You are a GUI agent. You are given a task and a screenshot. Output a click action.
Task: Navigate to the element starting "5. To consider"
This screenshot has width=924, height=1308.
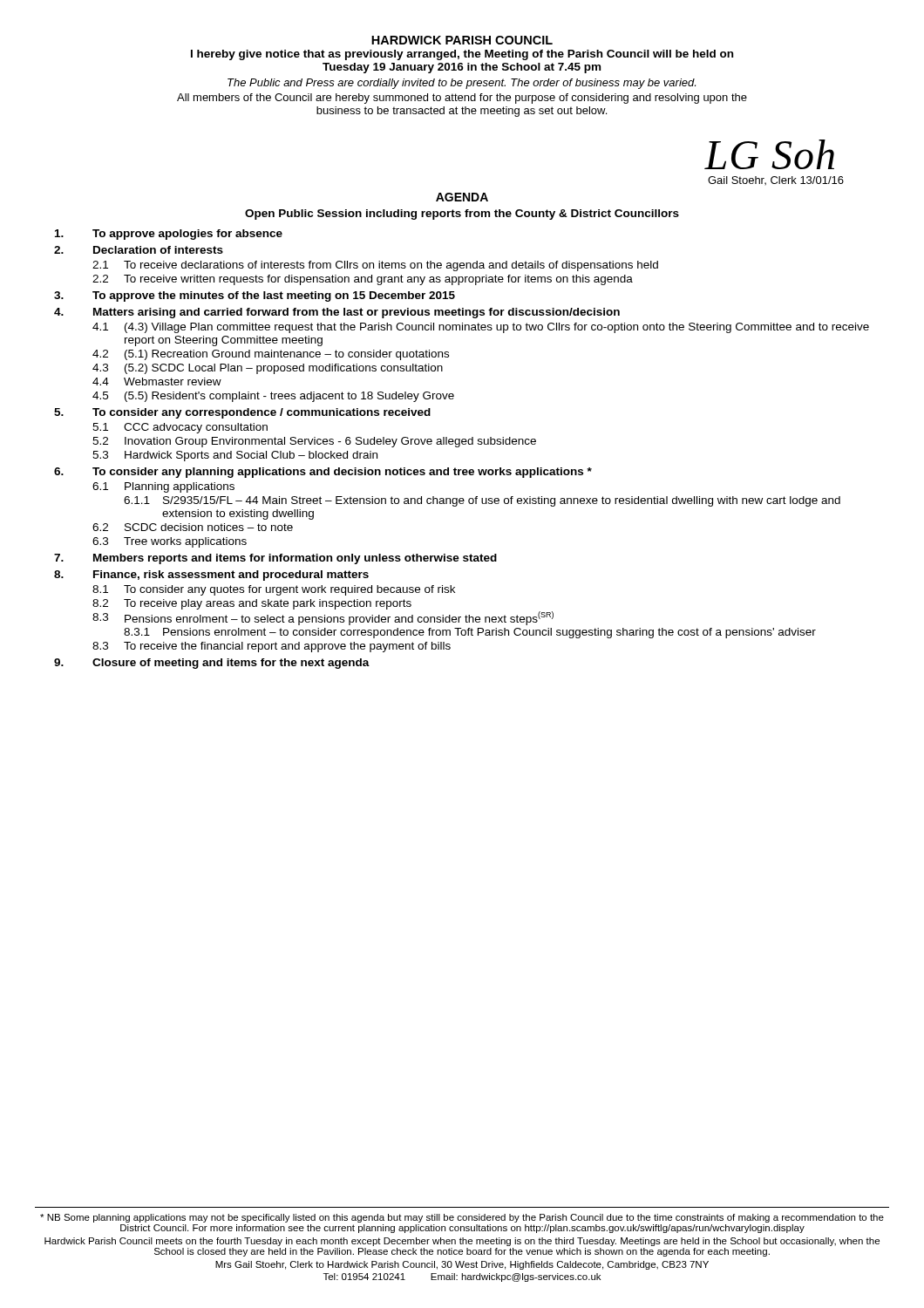[462, 433]
